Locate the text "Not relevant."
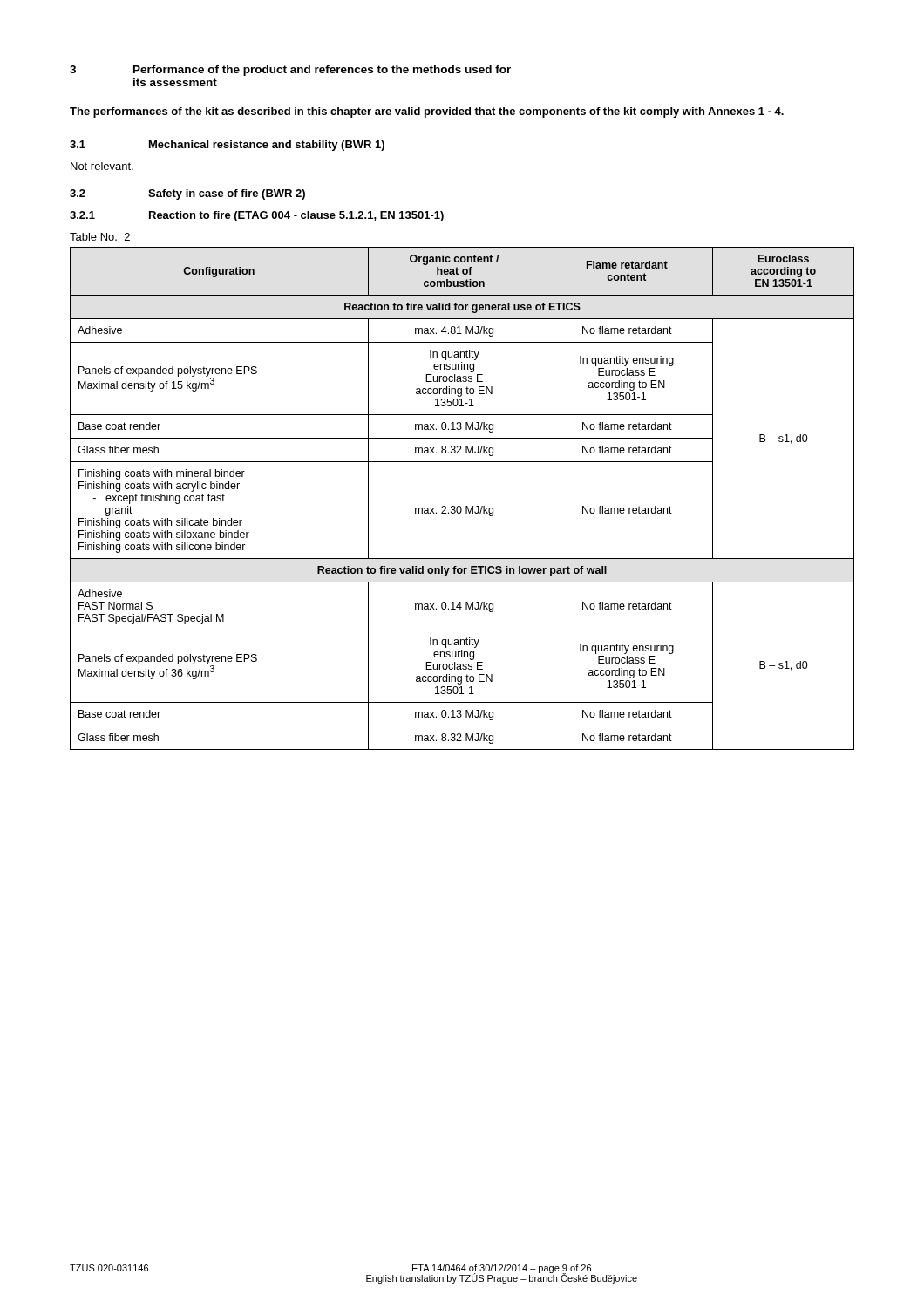The height and width of the screenshot is (1308, 924). pos(102,166)
